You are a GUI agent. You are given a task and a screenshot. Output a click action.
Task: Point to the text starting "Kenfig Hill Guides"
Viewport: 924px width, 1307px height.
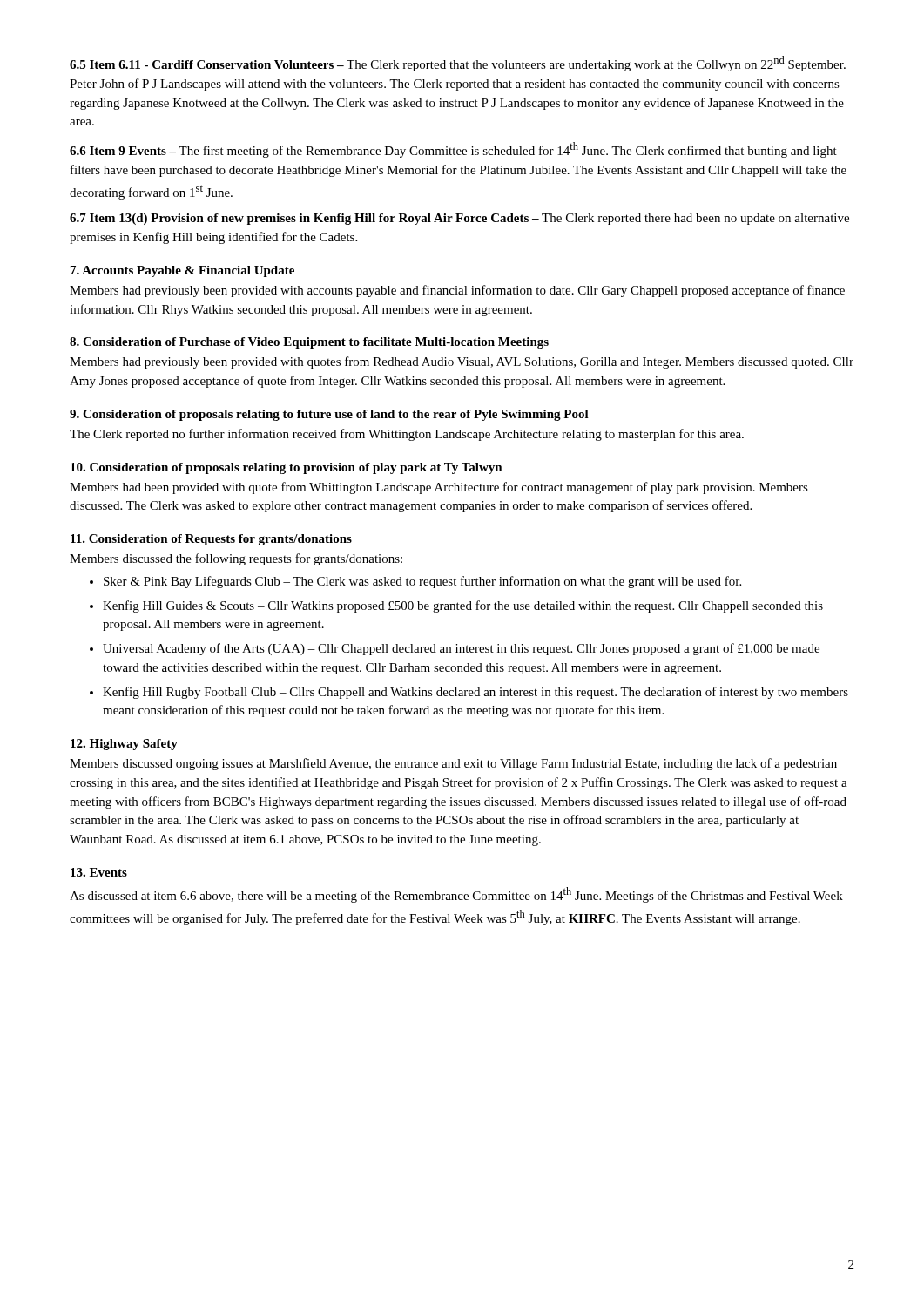click(463, 615)
